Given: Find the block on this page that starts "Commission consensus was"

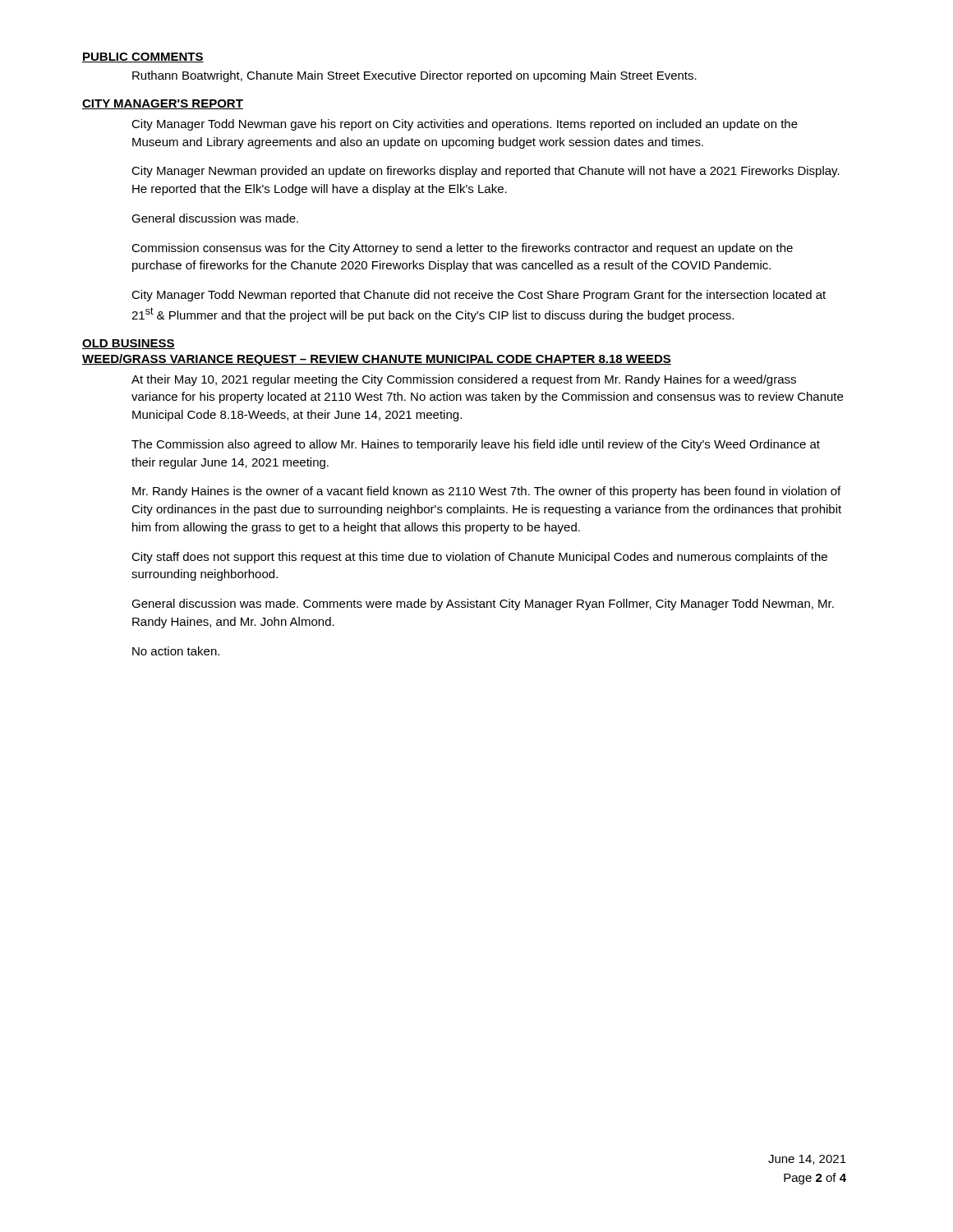Looking at the screenshot, I should click(x=462, y=256).
